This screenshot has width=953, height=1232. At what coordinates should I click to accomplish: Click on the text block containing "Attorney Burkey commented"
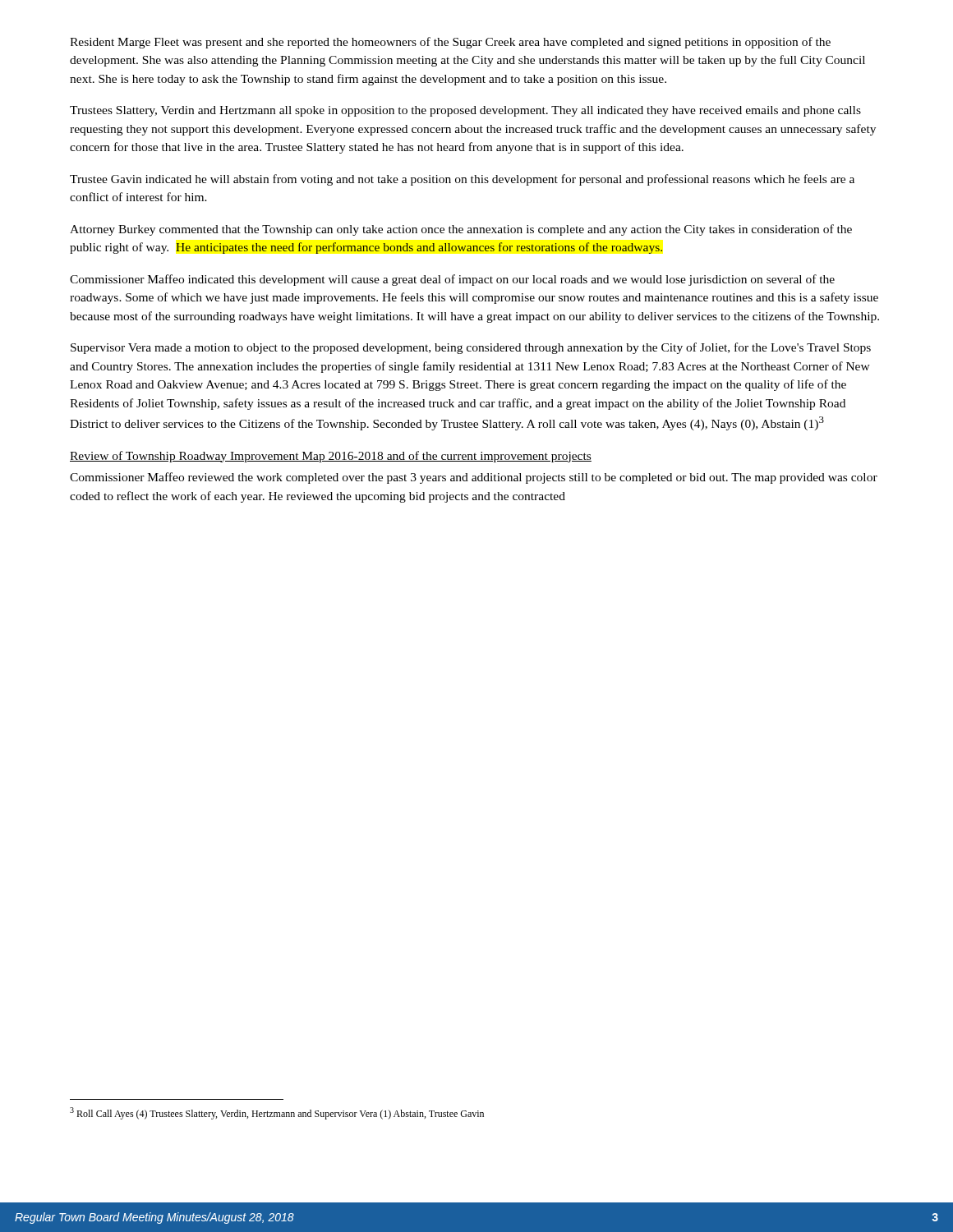(461, 238)
